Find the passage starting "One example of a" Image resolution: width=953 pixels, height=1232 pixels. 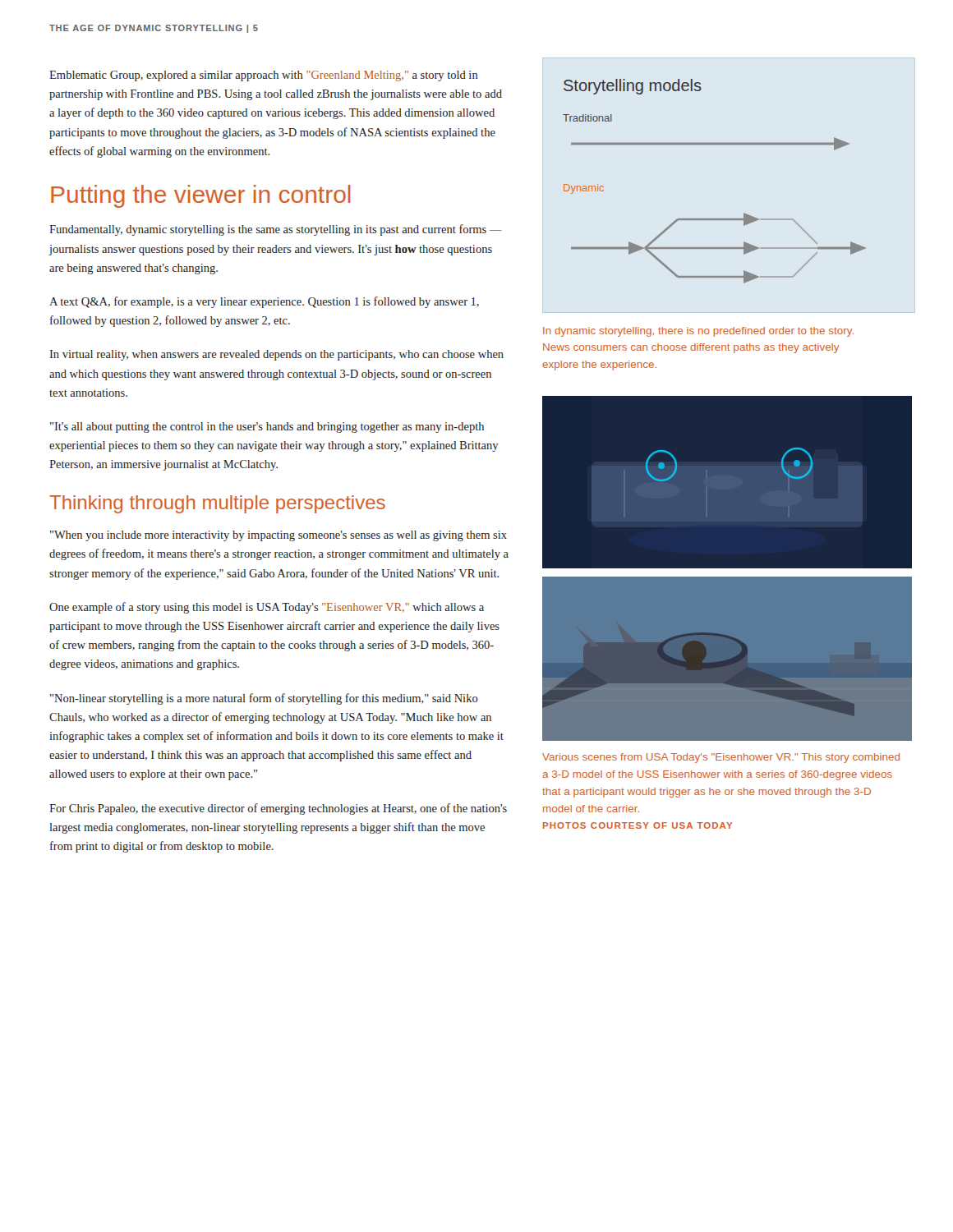pos(274,635)
